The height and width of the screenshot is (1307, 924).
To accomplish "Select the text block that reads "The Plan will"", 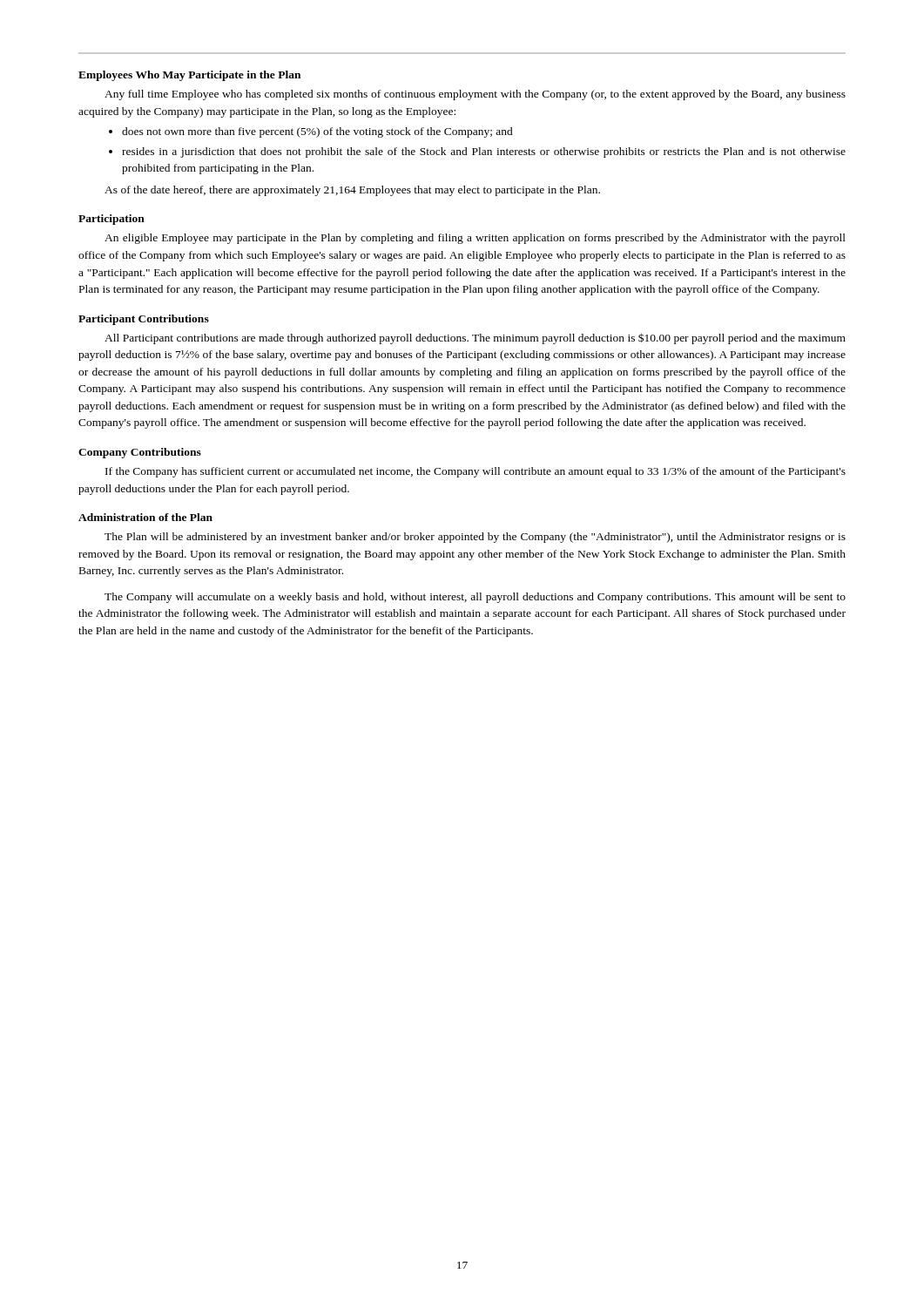I will 462,553.
